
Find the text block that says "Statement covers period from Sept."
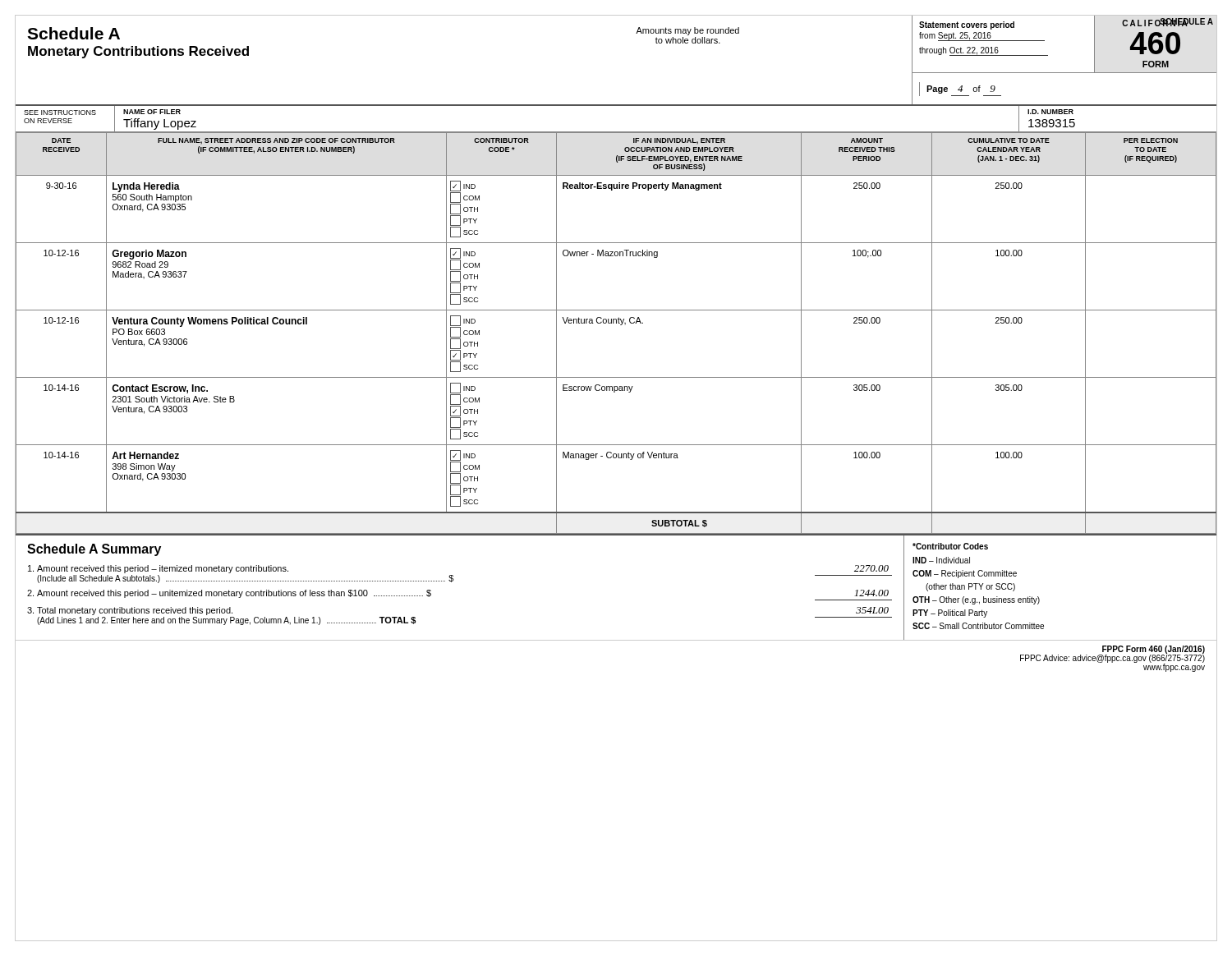coord(1003,38)
